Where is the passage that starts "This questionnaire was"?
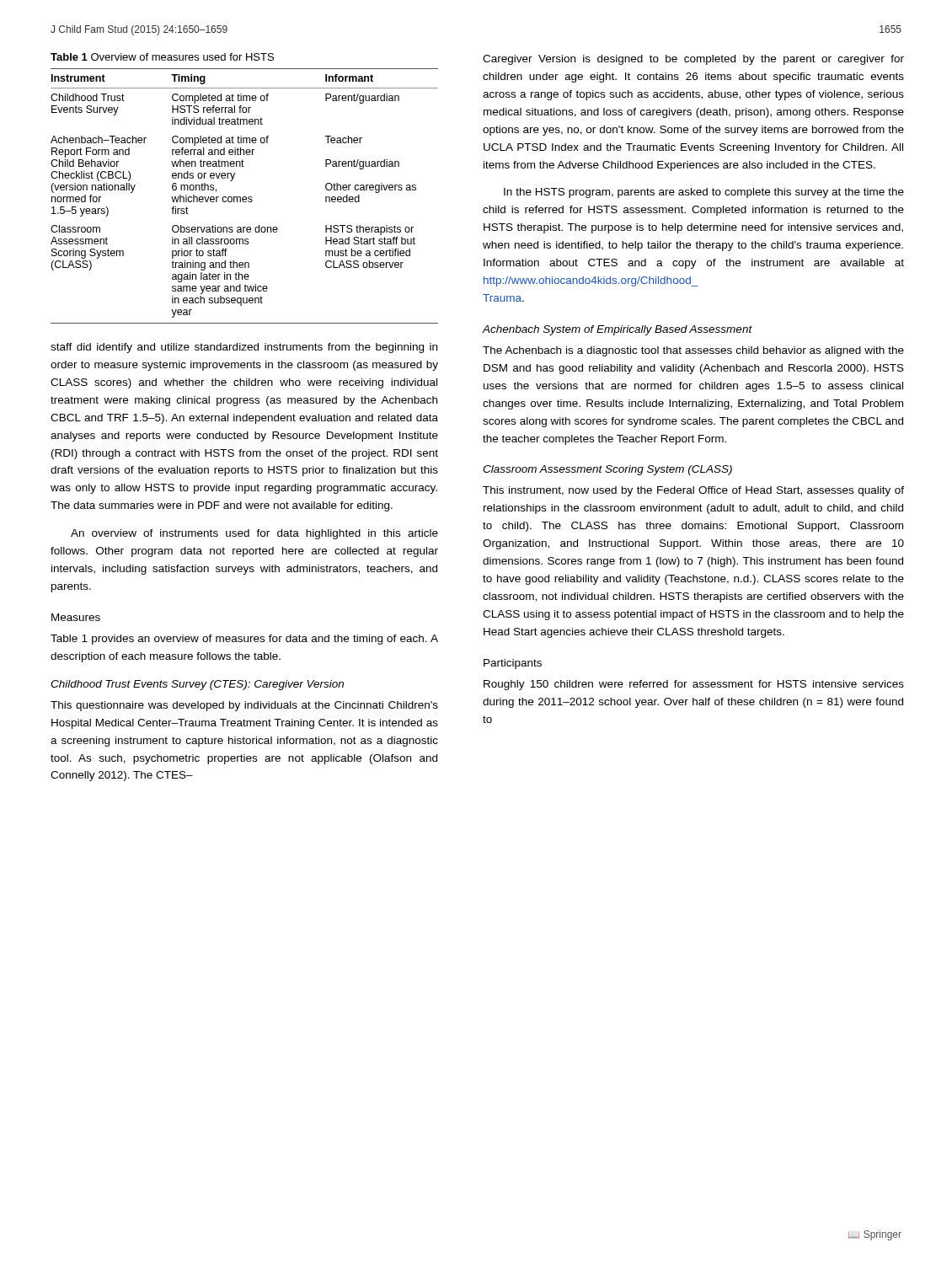952x1264 pixels. click(x=244, y=740)
